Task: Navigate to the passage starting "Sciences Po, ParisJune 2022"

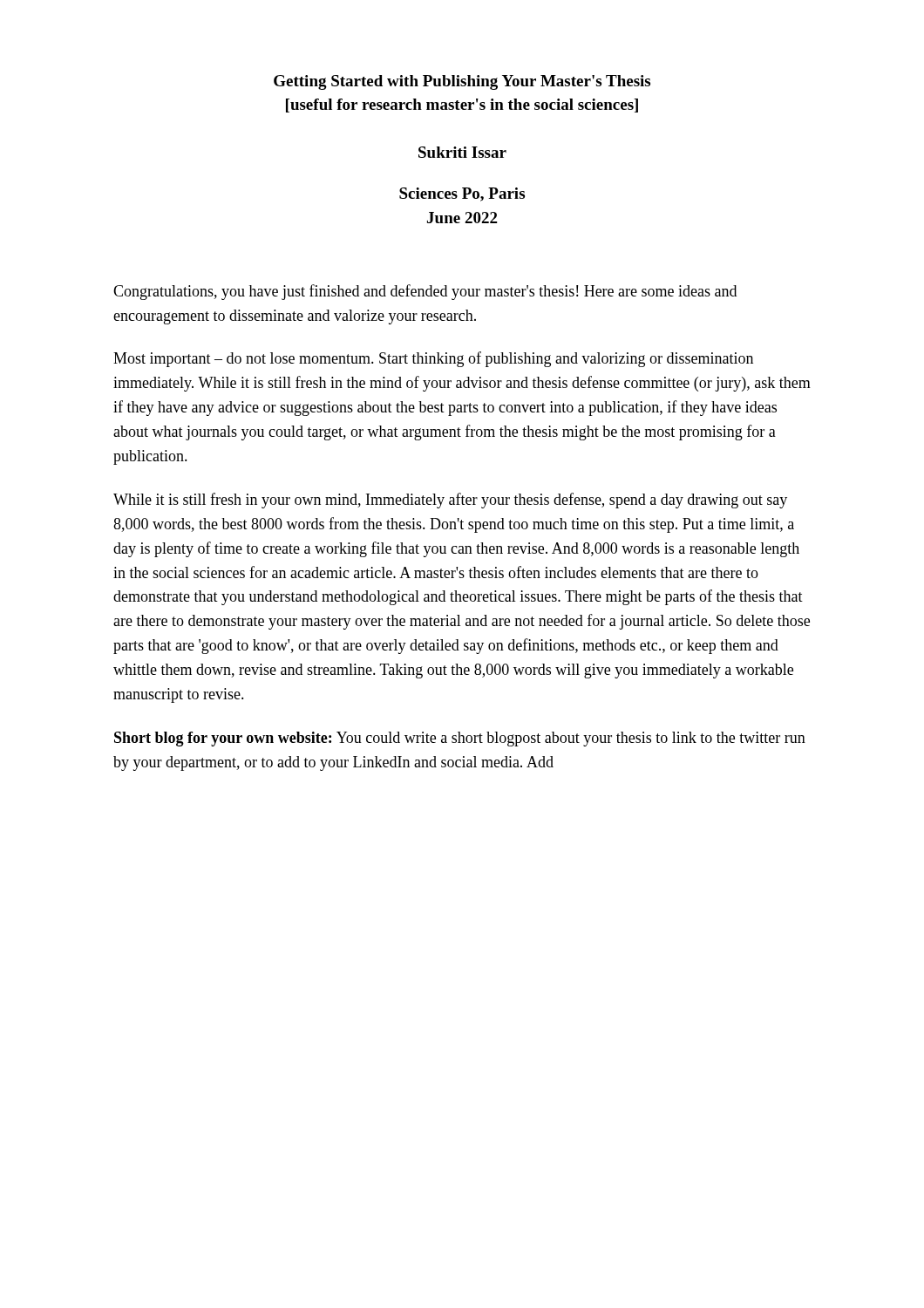Action: coord(462,206)
